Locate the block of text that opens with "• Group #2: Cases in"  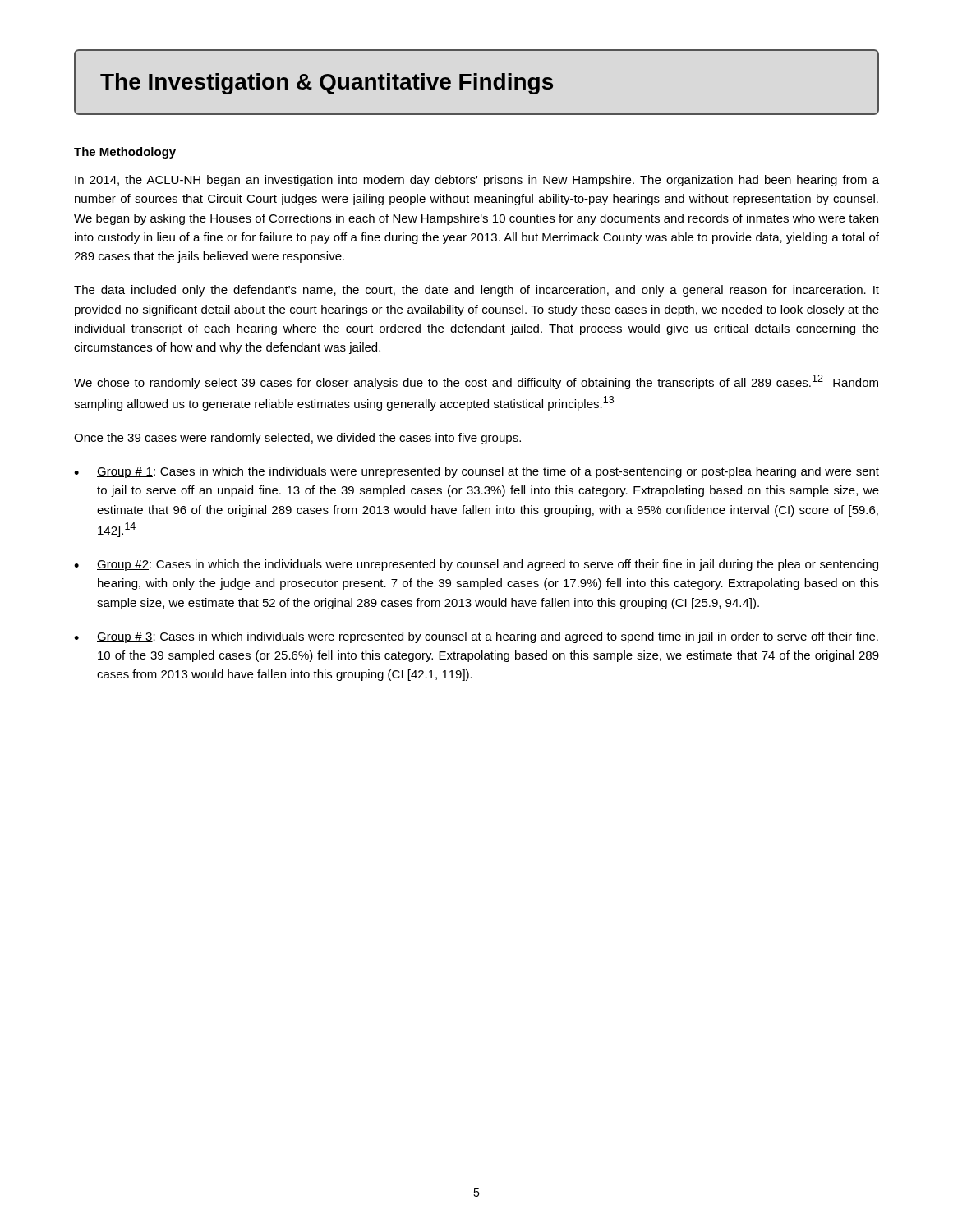(x=476, y=583)
